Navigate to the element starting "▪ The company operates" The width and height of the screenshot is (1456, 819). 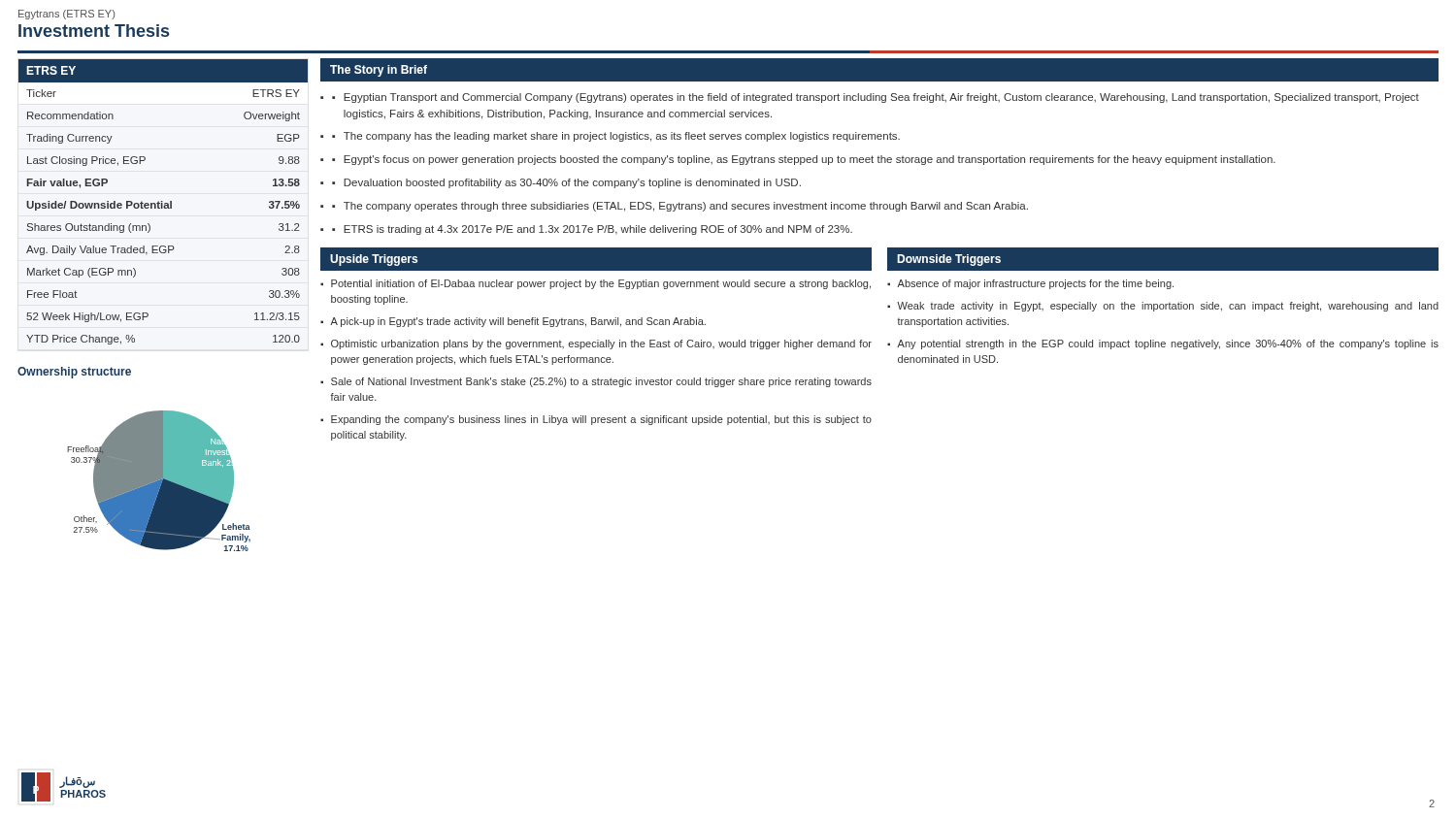[x=680, y=206]
